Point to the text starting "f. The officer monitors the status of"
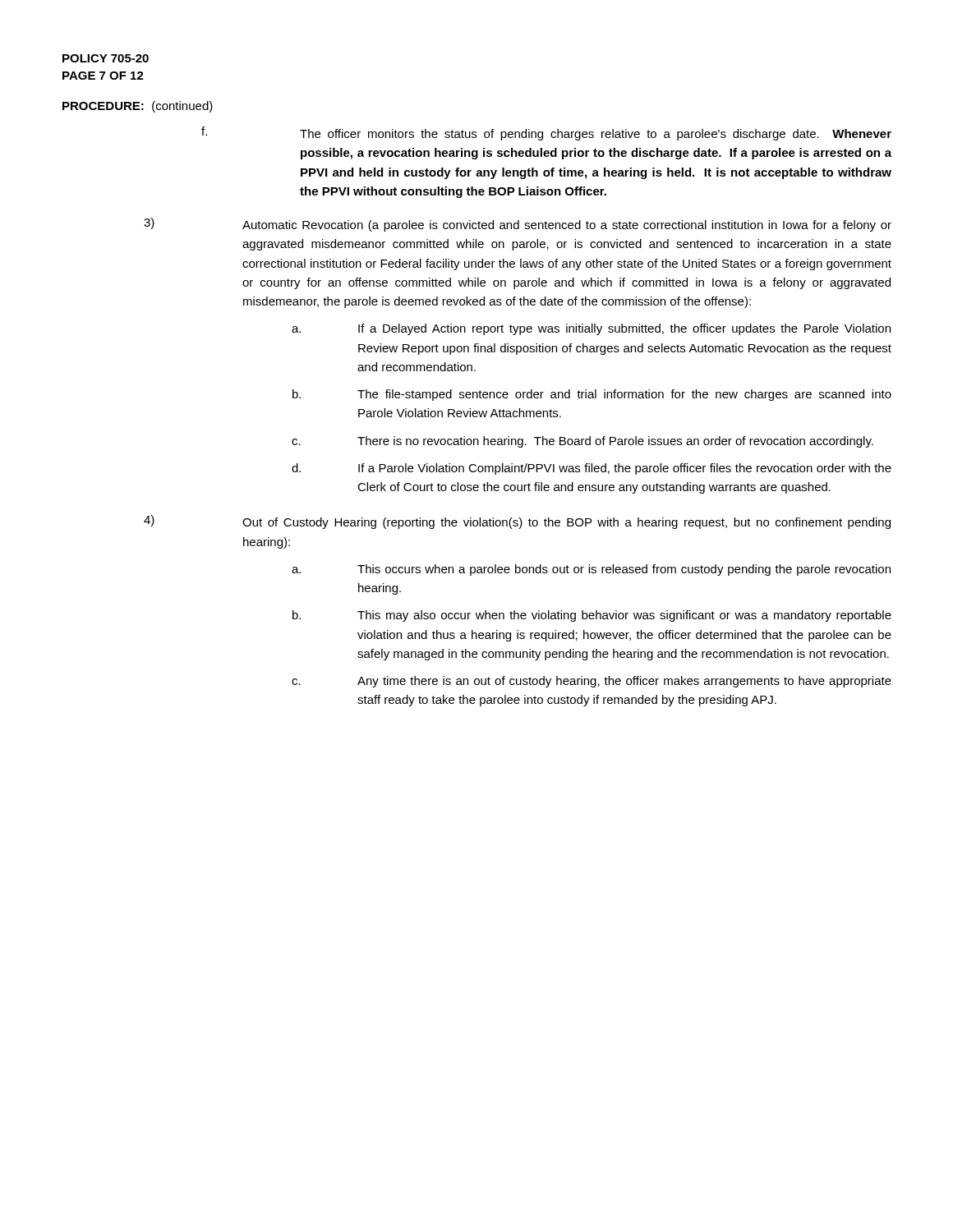Image resolution: width=953 pixels, height=1232 pixels. pyautogui.click(x=476, y=162)
